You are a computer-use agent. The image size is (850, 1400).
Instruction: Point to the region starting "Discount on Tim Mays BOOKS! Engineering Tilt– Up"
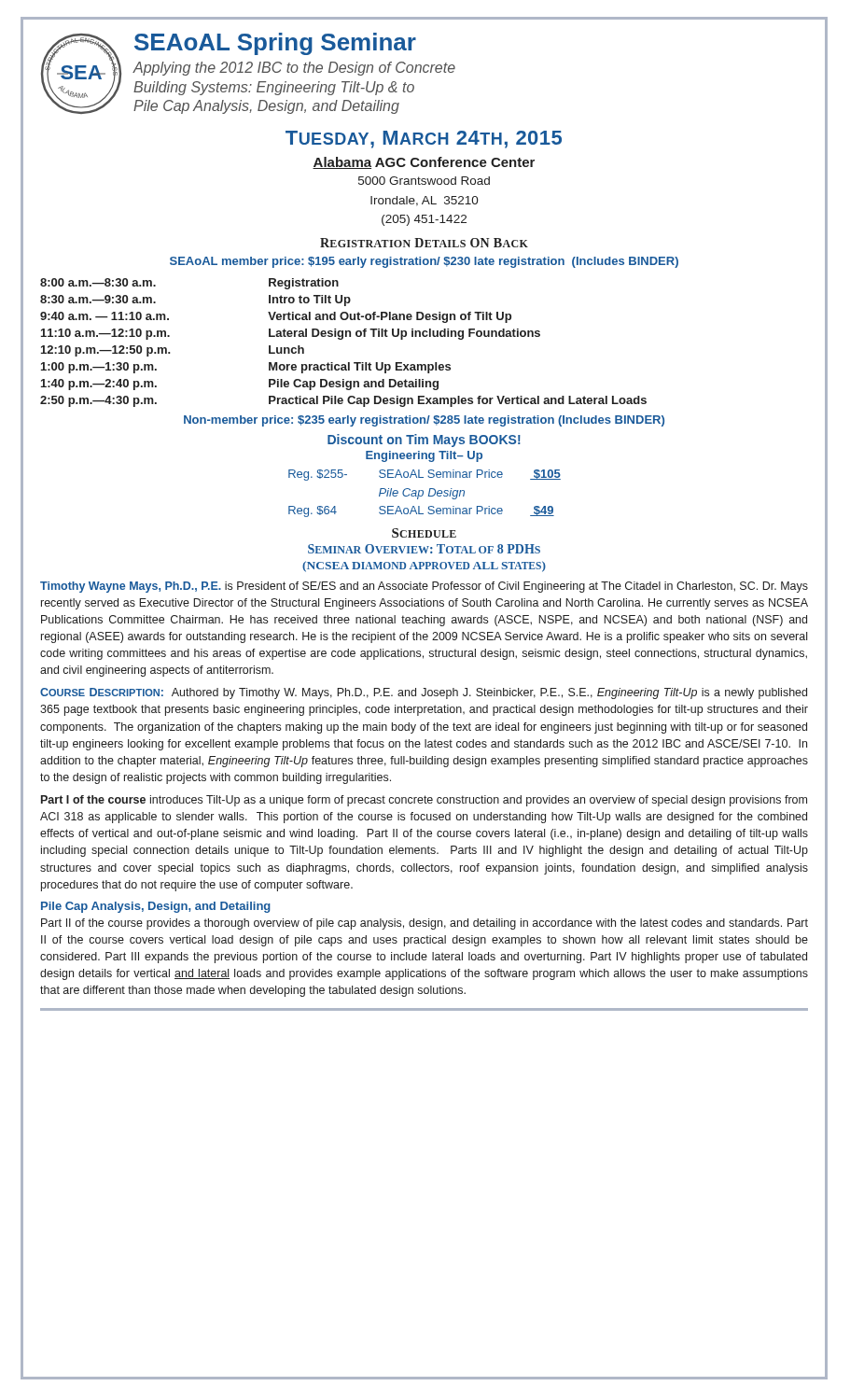point(424,476)
